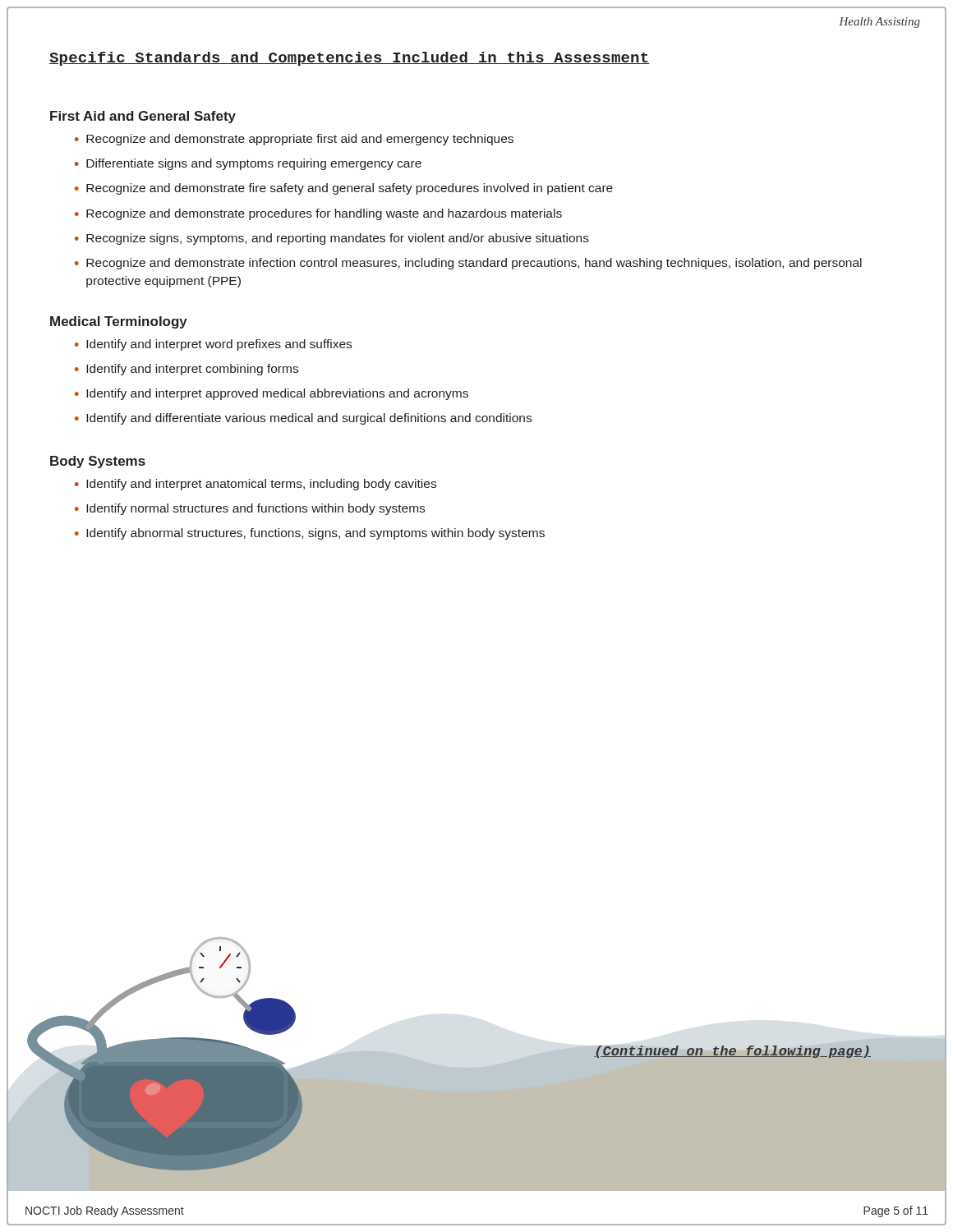Find the illustration
The image size is (953, 1232).
coord(476,1043)
